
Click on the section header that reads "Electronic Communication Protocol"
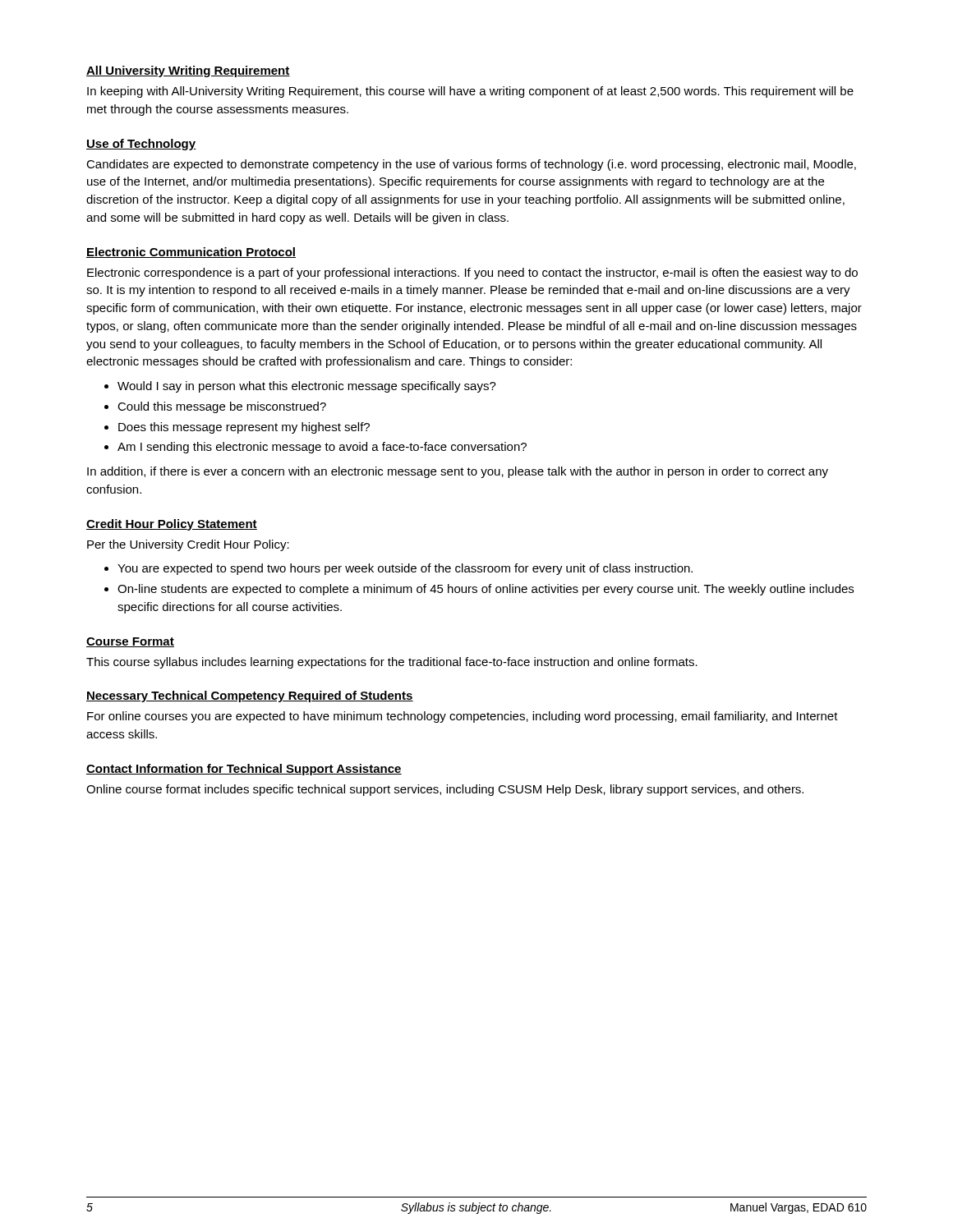tap(191, 251)
